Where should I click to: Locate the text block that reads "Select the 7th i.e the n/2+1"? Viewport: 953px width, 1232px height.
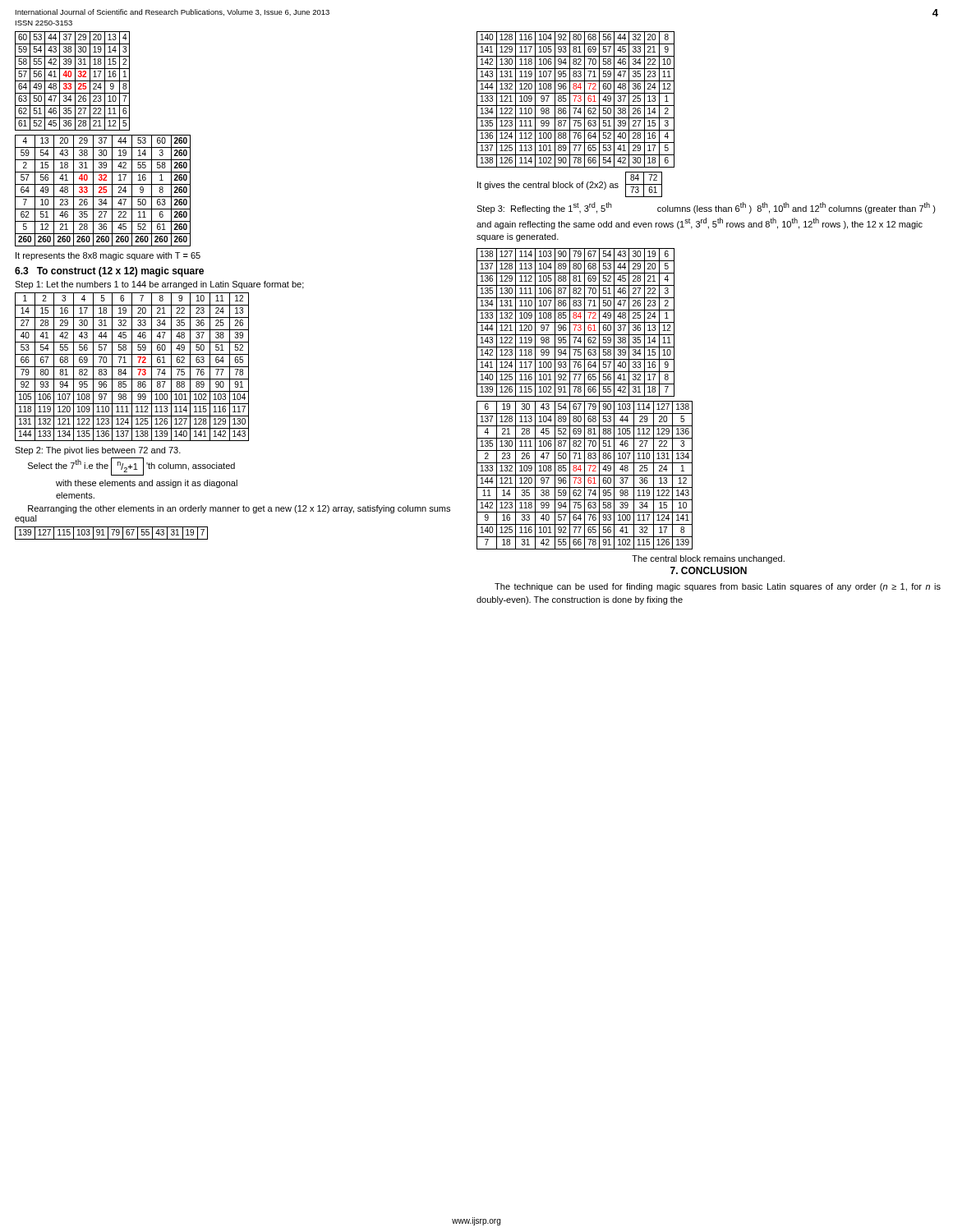point(125,466)
